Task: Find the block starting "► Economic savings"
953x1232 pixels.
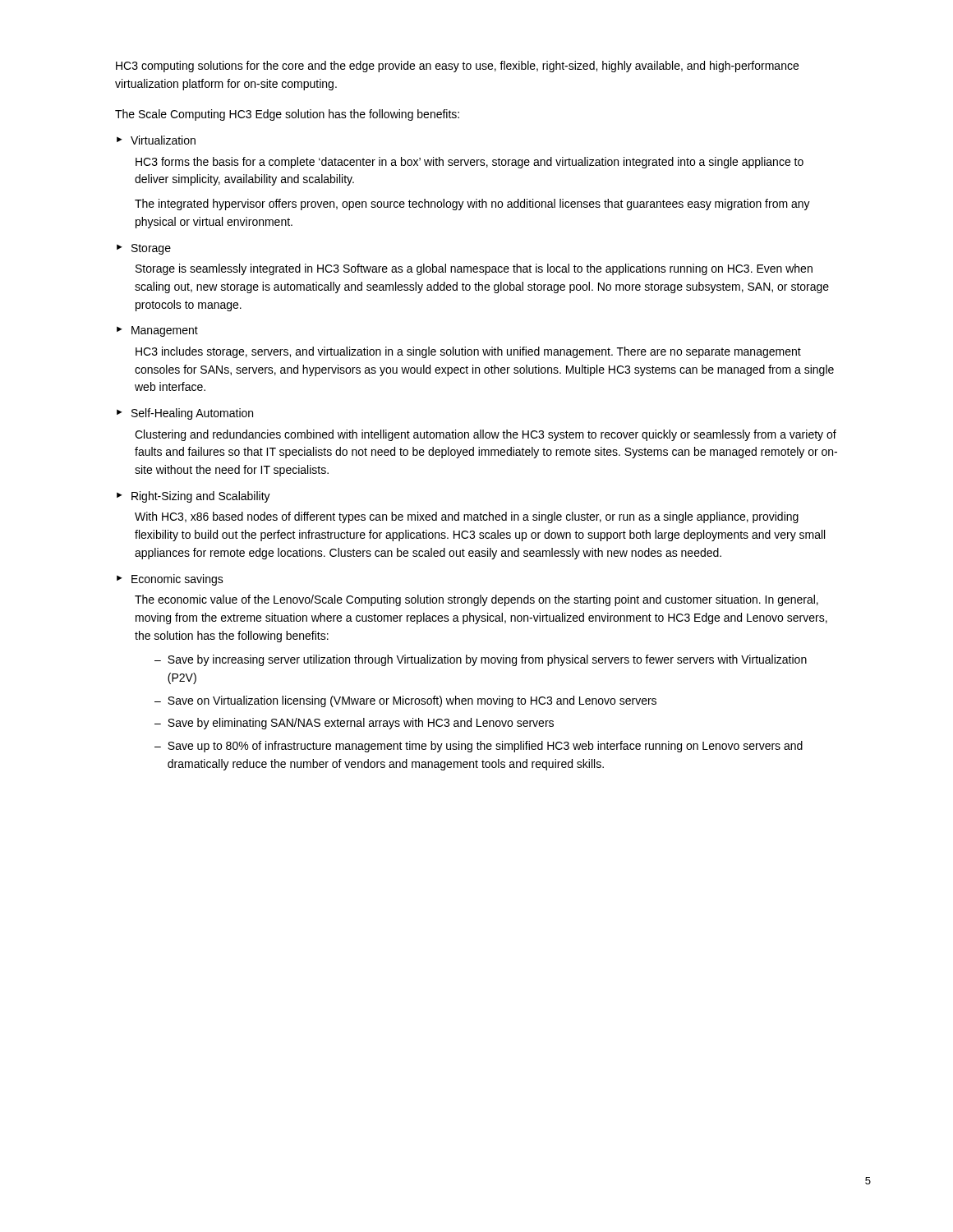Action: click(169, 579)
